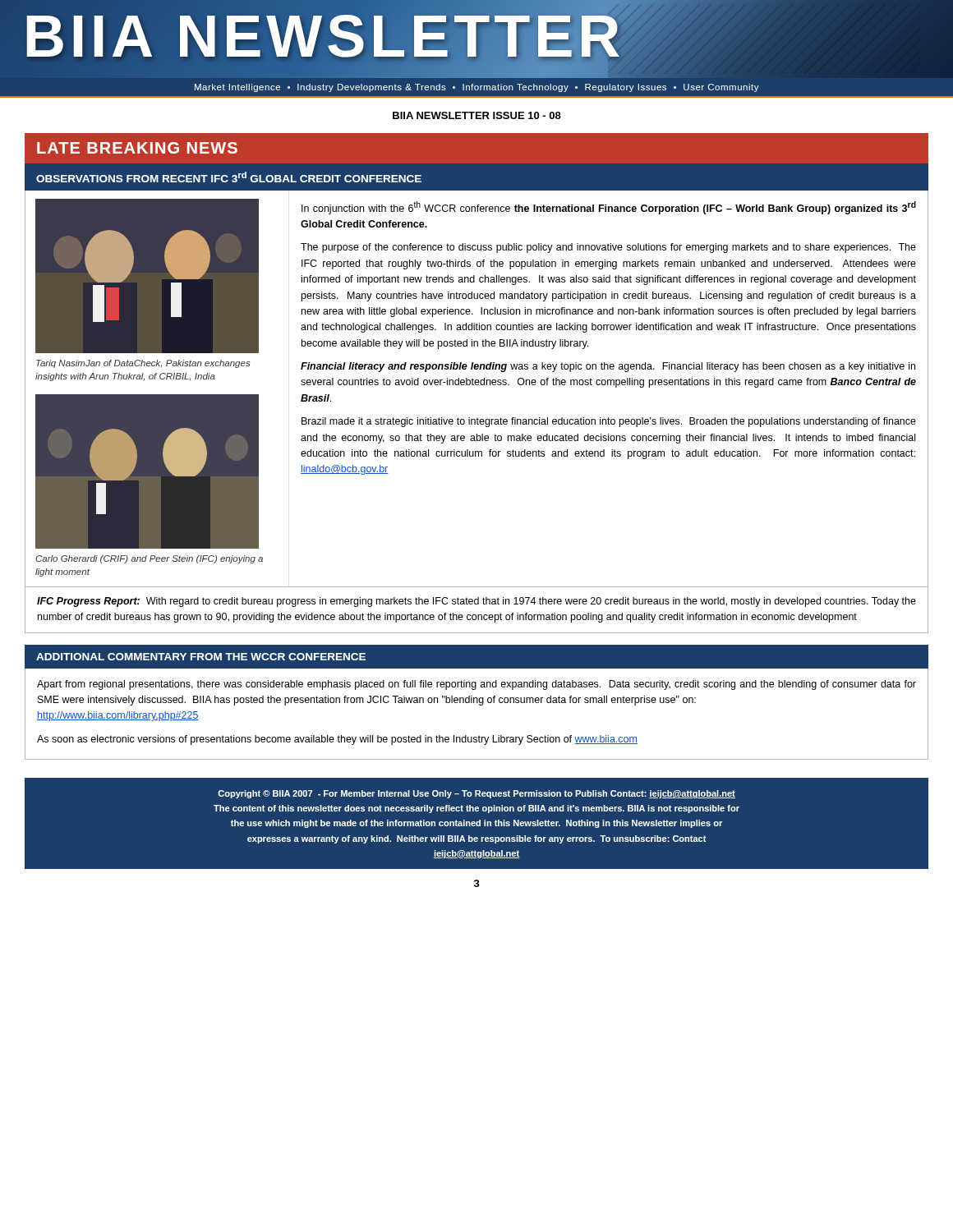Click on the text block that says "Brazil made it a"

[608, 445]
